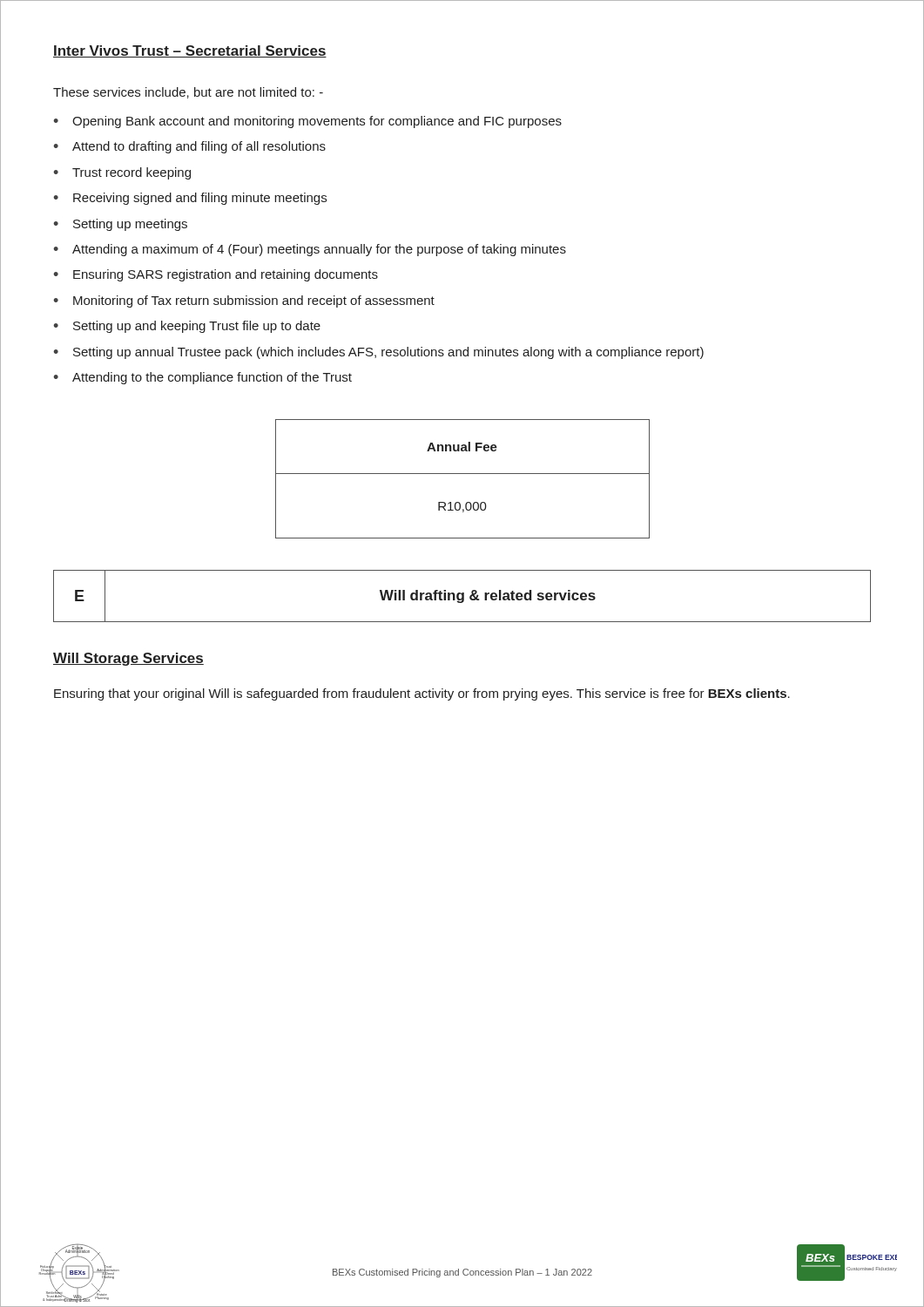Locate the text block containing "These services include, but are not"
This screenshot has height=1307, width=924.
[x=188, y=92]
